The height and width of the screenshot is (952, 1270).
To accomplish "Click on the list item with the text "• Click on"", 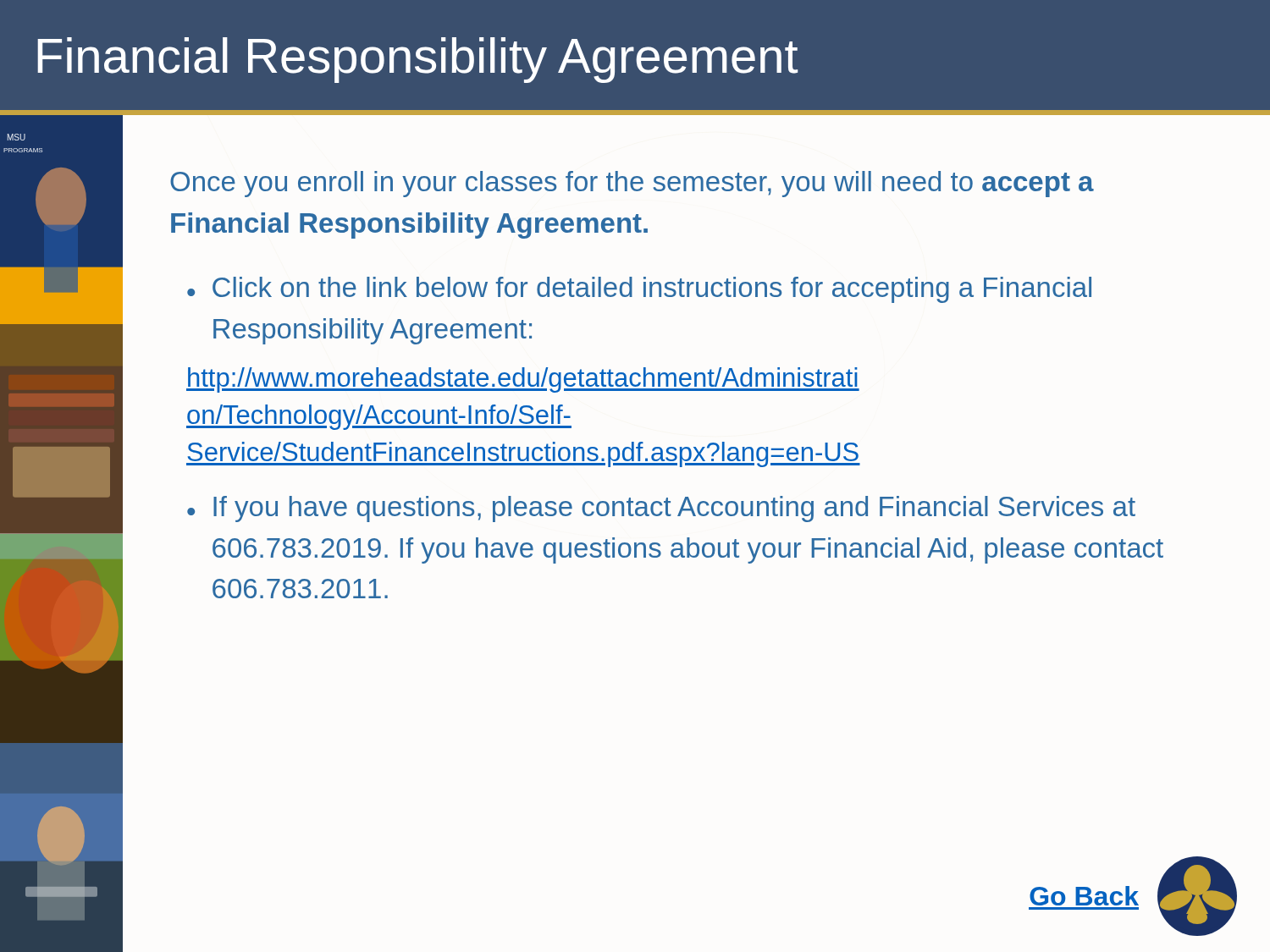I will tap(698, 308).
